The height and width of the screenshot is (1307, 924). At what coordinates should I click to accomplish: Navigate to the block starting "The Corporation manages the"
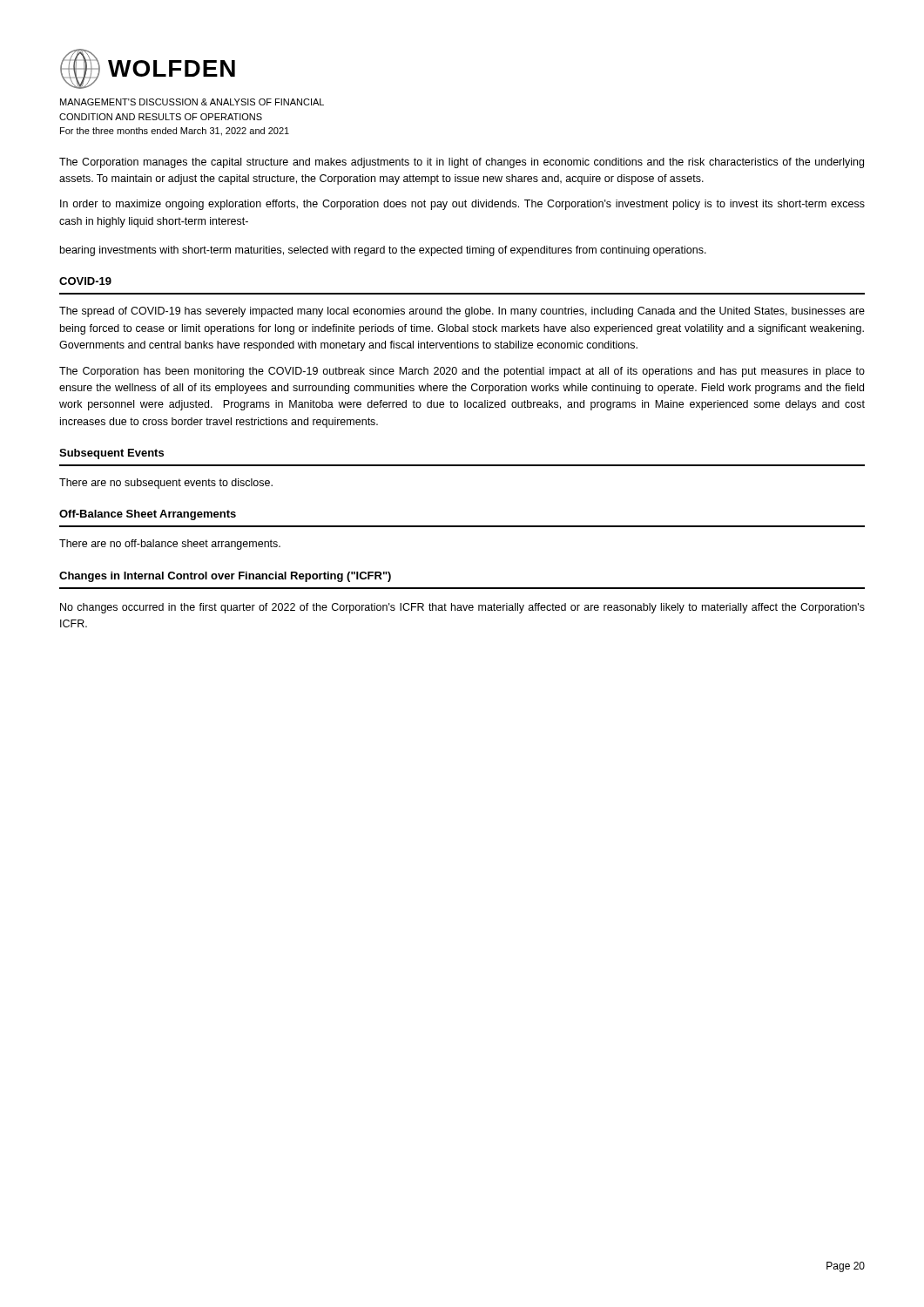click(462, 170)
